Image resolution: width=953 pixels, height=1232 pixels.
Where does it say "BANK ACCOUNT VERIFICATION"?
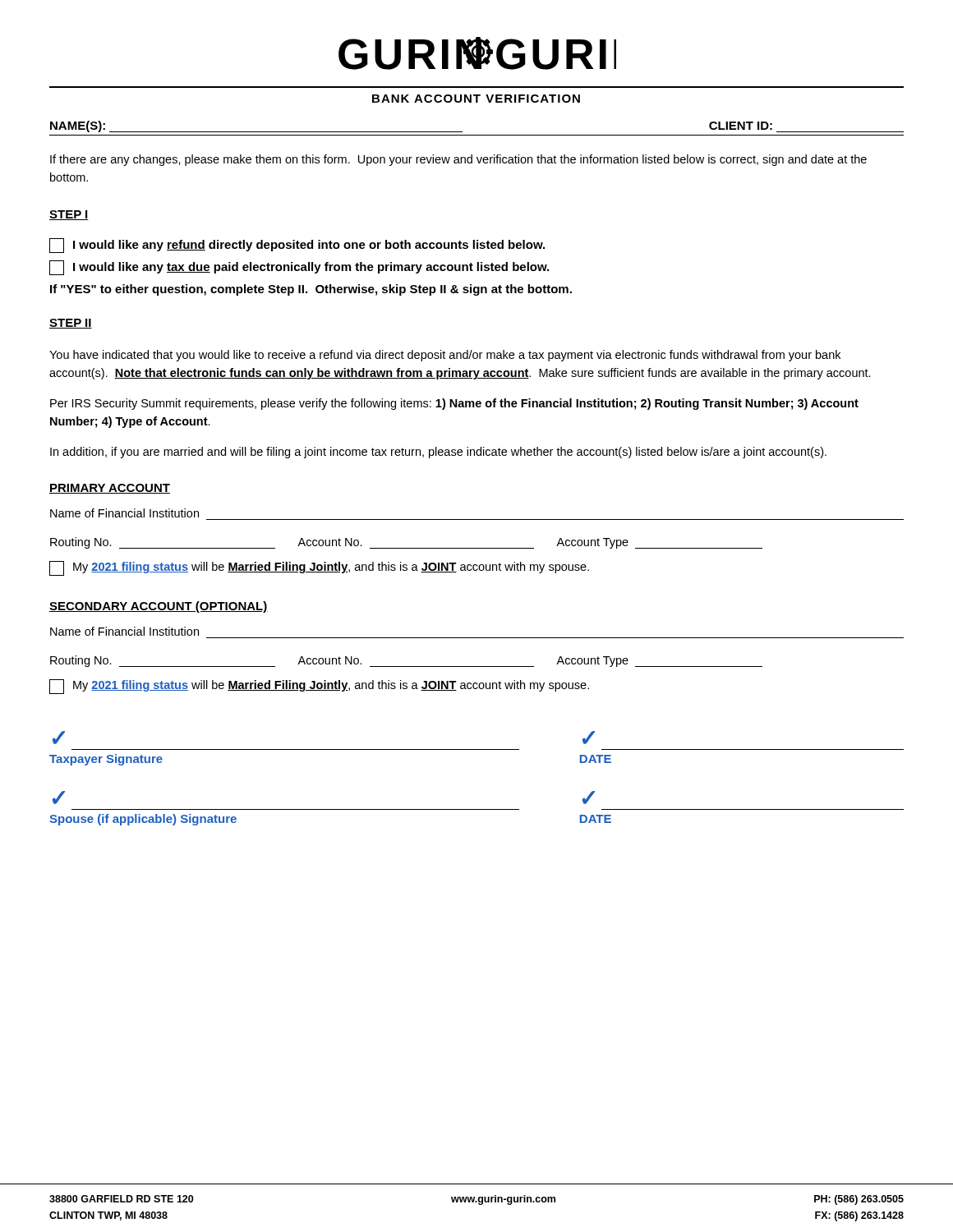point(476,98)
